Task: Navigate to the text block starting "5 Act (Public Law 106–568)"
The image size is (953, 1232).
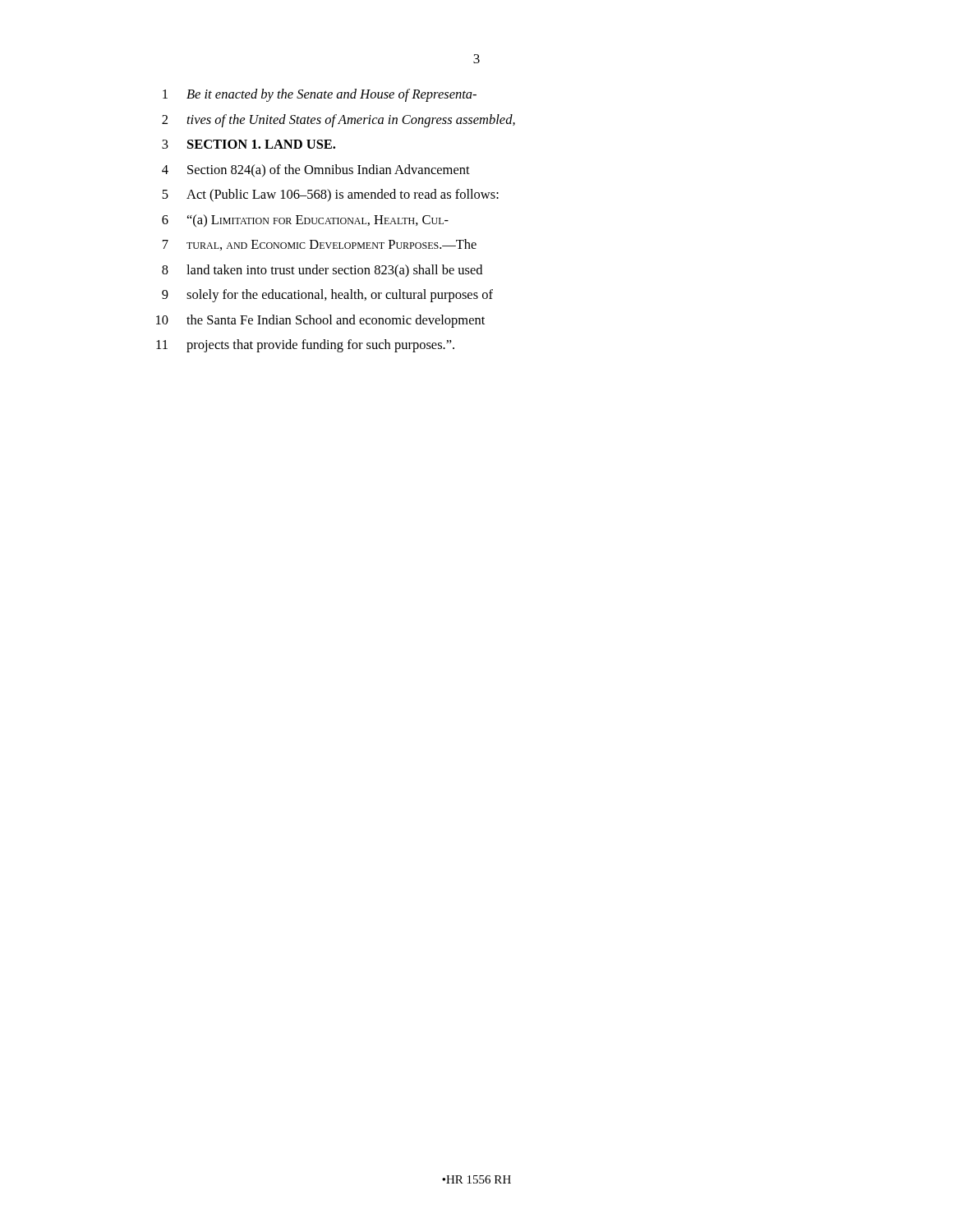Action: click(x=460, y=195)
